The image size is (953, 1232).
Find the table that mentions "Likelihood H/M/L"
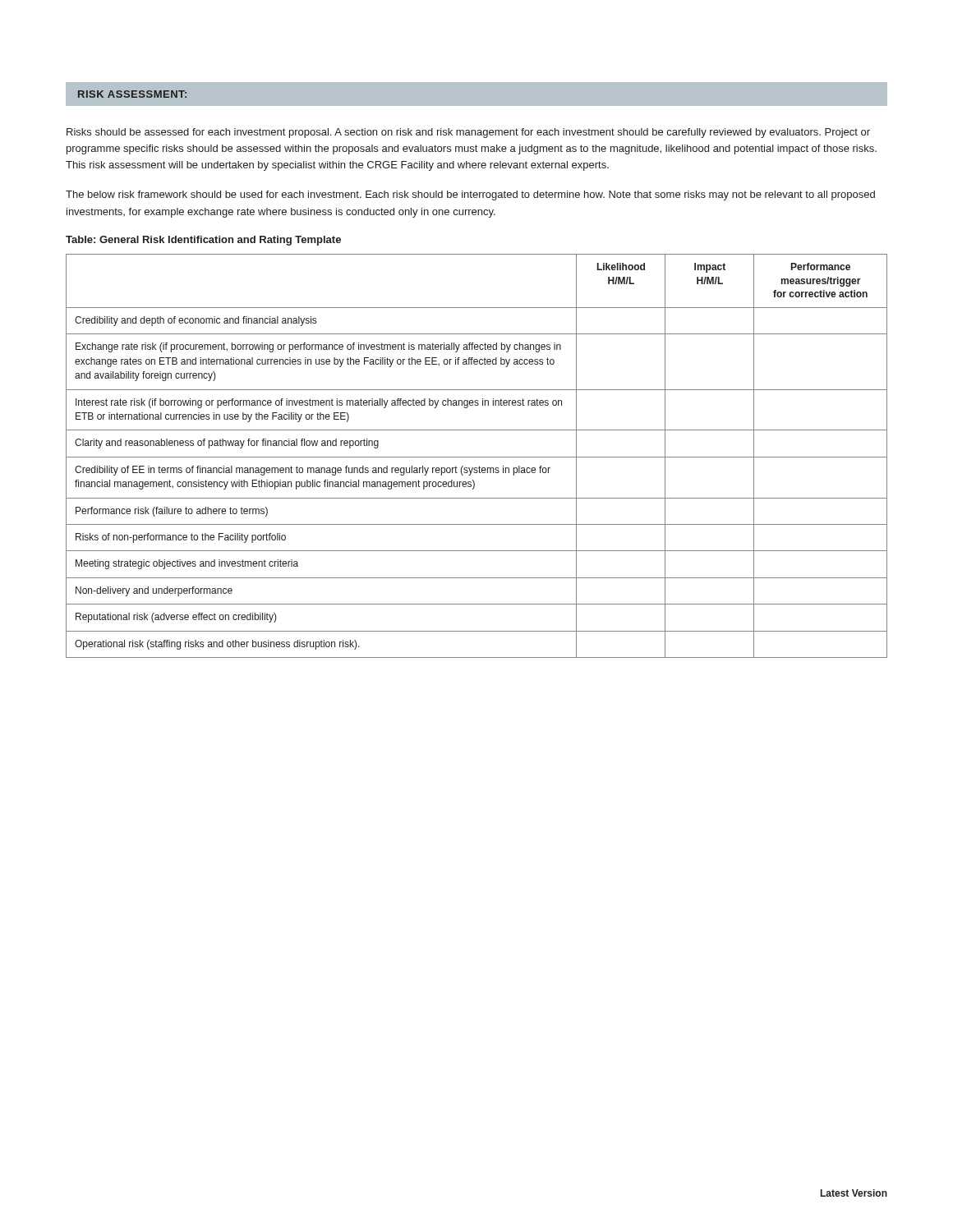[476, 456]
